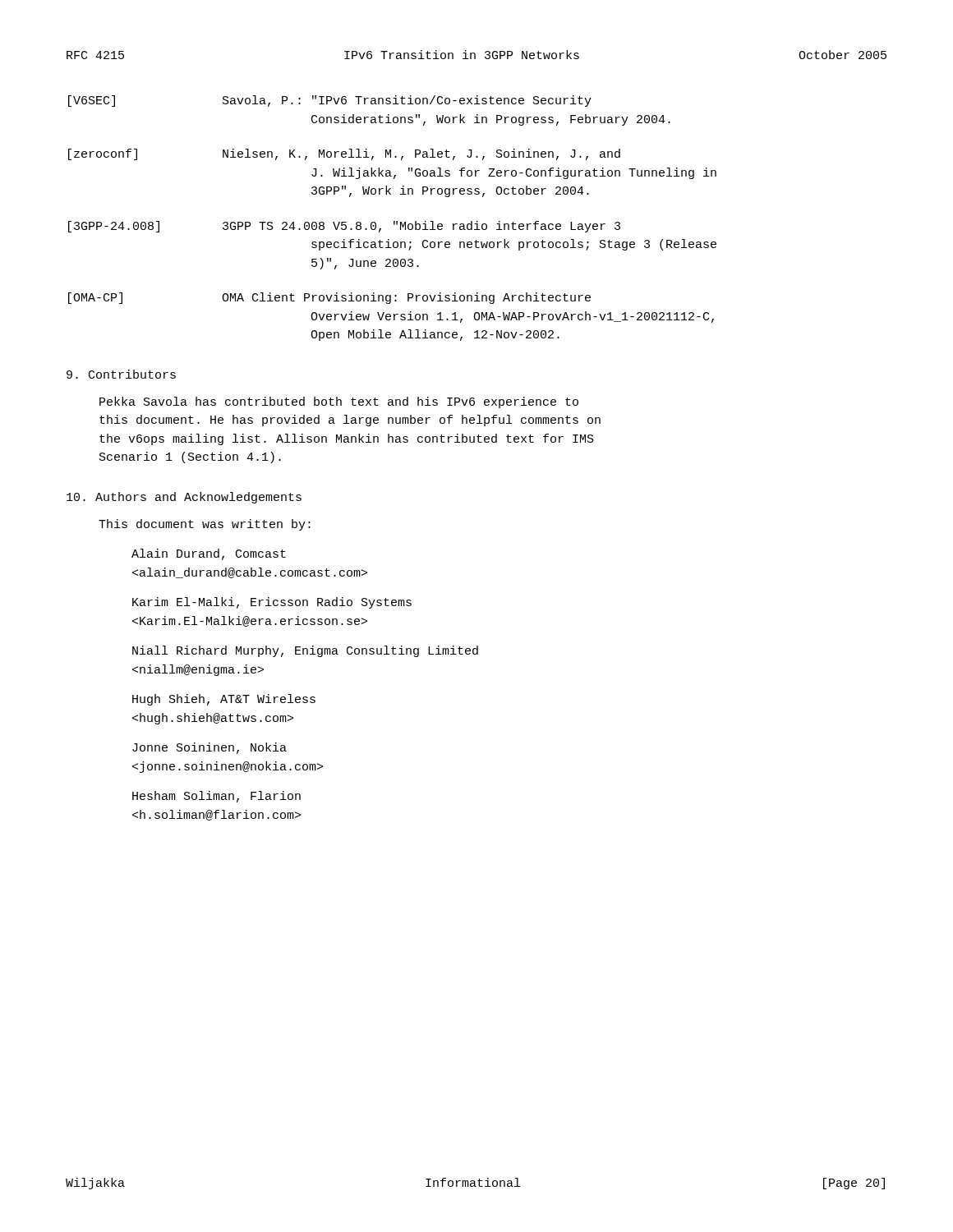The width and height of the screenshot is (953, 1232).
Task: Locate the element starting "Niall Richard Murphy, Enigma Consulting Limited"
Action: coord(305,661)
